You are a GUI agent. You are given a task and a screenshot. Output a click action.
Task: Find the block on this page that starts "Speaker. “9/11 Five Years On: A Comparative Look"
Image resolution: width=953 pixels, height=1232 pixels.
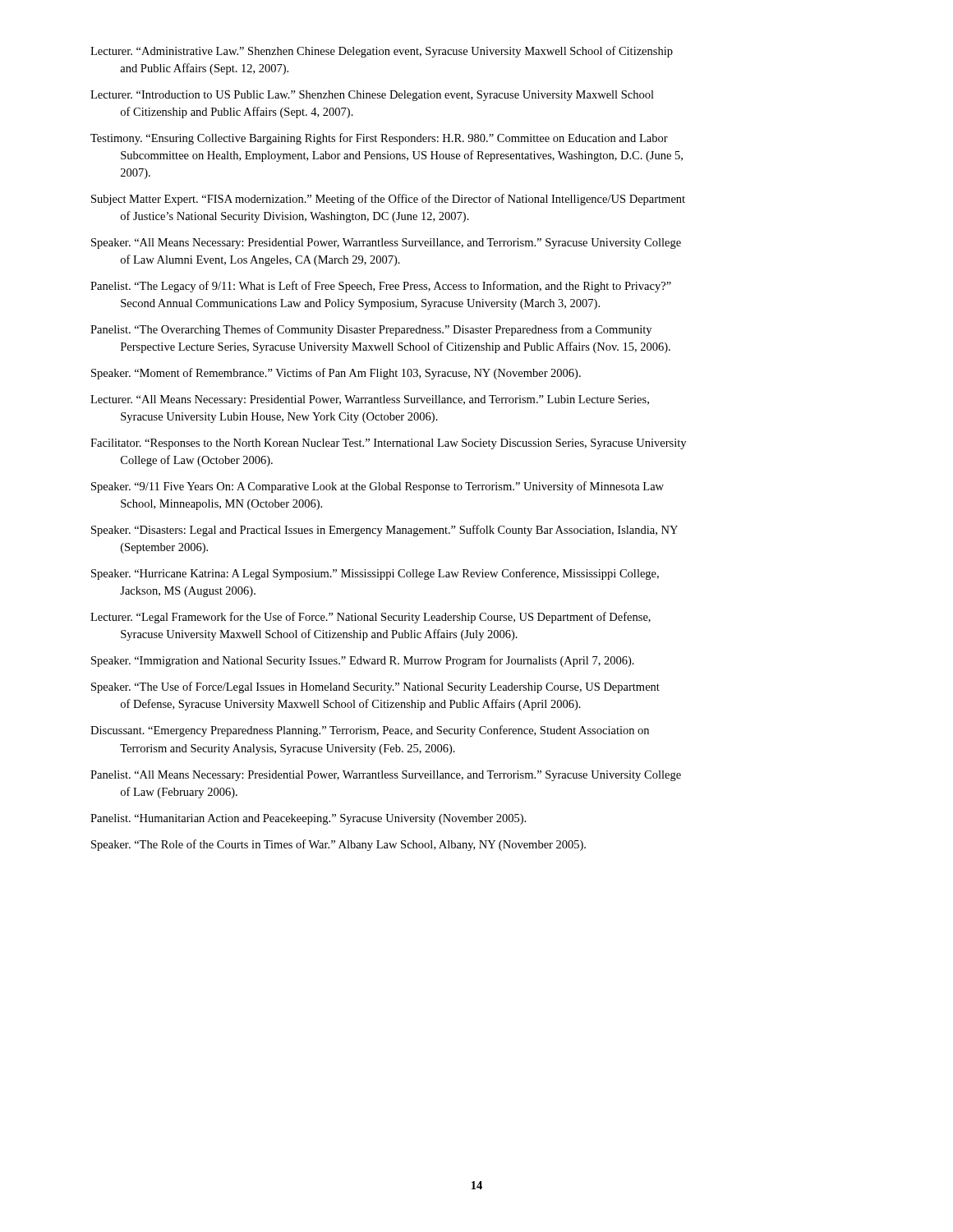tap(476, 496)
